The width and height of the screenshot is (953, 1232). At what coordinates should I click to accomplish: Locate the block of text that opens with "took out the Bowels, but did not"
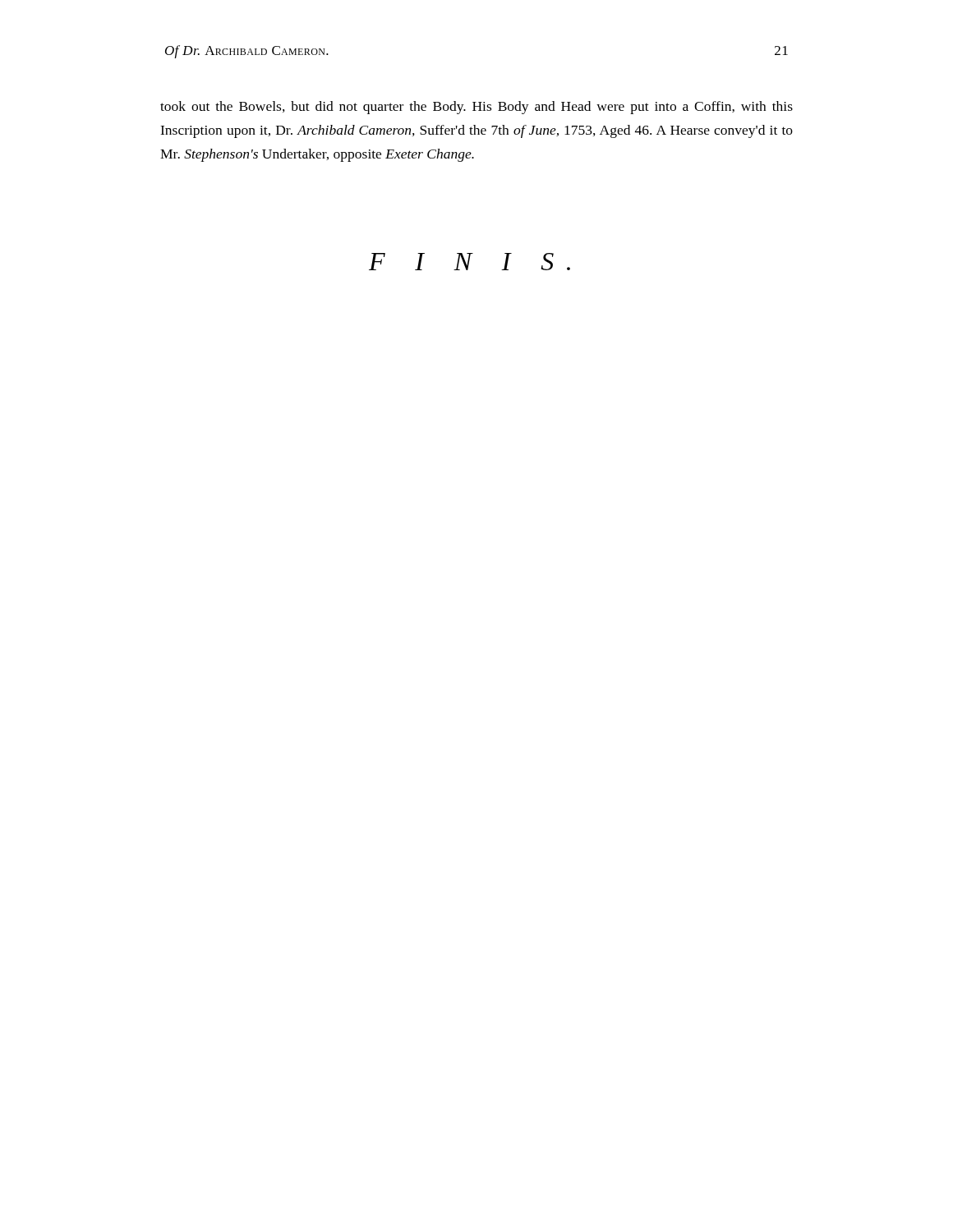coord(476,130)
